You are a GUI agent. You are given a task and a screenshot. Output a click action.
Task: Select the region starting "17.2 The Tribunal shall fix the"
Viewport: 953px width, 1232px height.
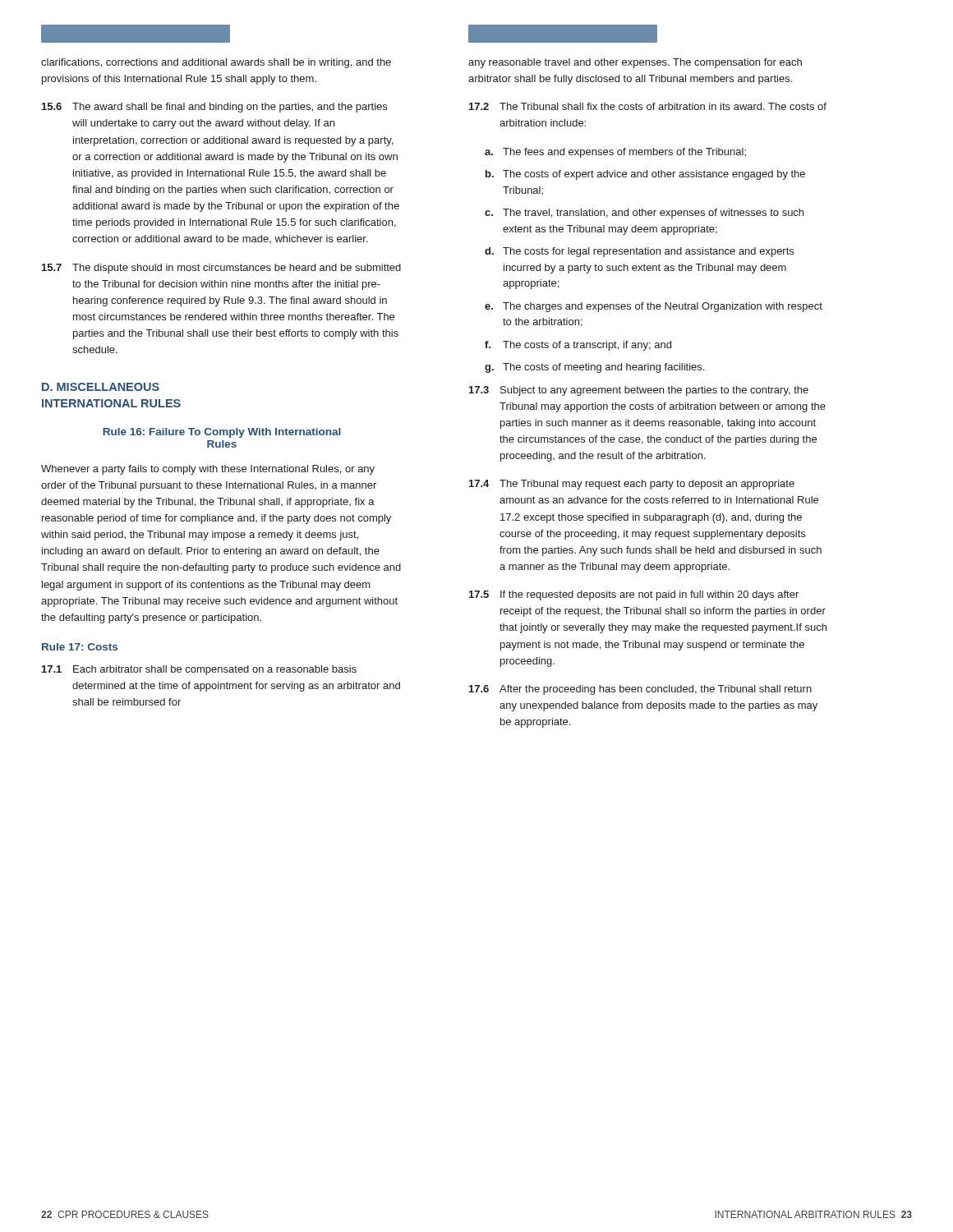click(x=649, y=115)
